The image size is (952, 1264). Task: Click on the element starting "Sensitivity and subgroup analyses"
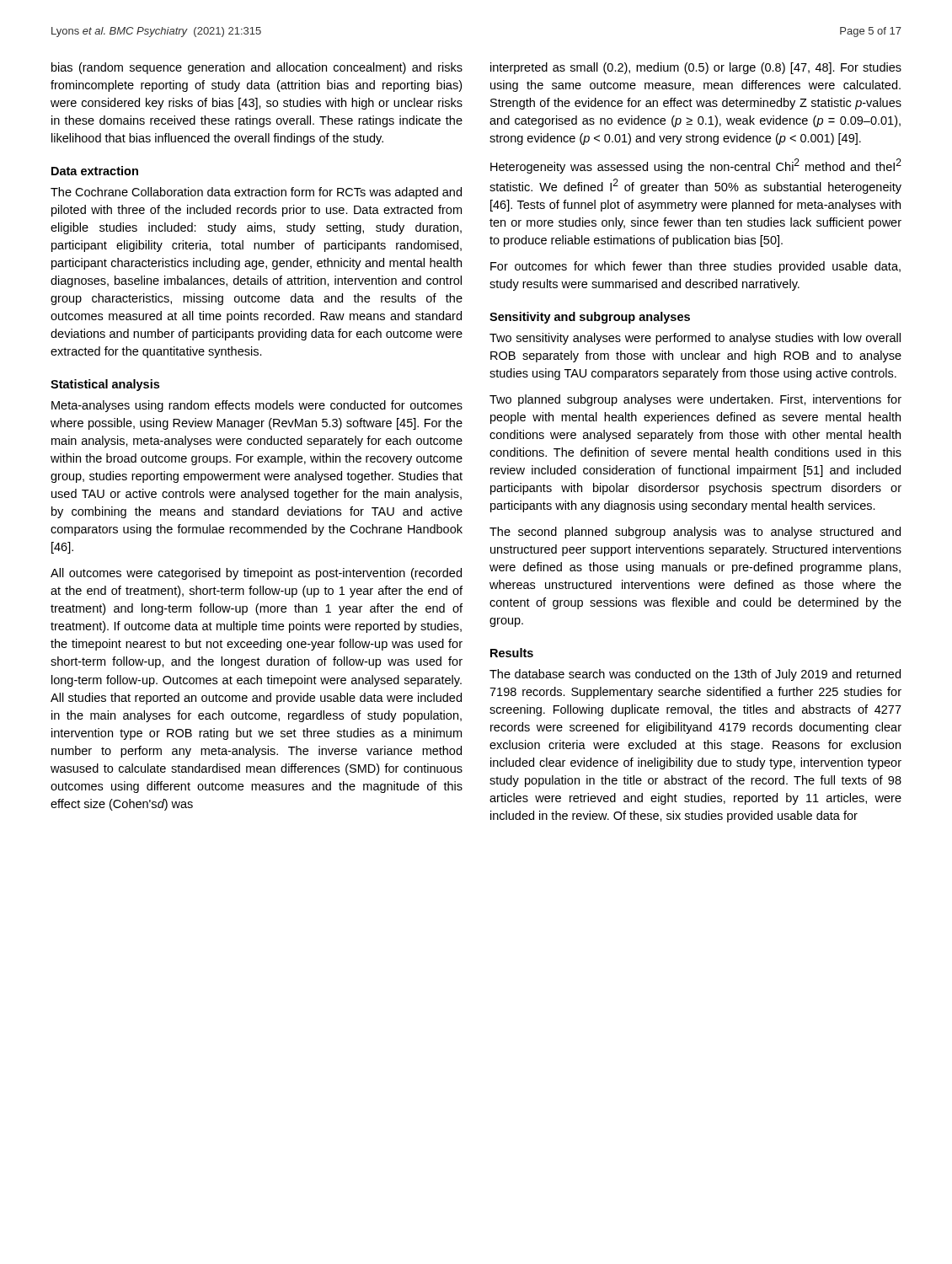click(x=590, y=317)
